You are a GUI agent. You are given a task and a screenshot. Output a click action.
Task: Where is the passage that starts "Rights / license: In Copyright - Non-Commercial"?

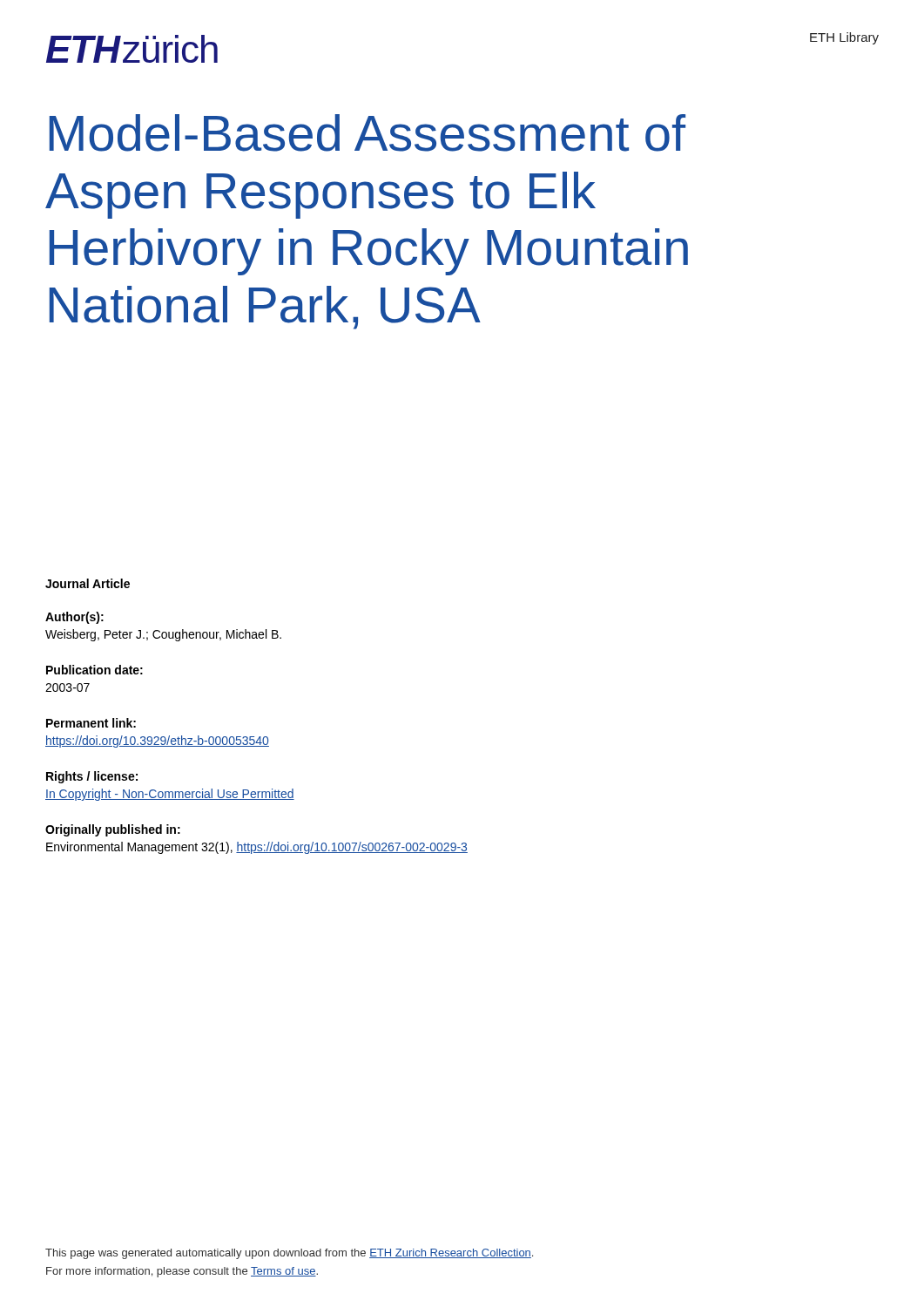point(92,777)
